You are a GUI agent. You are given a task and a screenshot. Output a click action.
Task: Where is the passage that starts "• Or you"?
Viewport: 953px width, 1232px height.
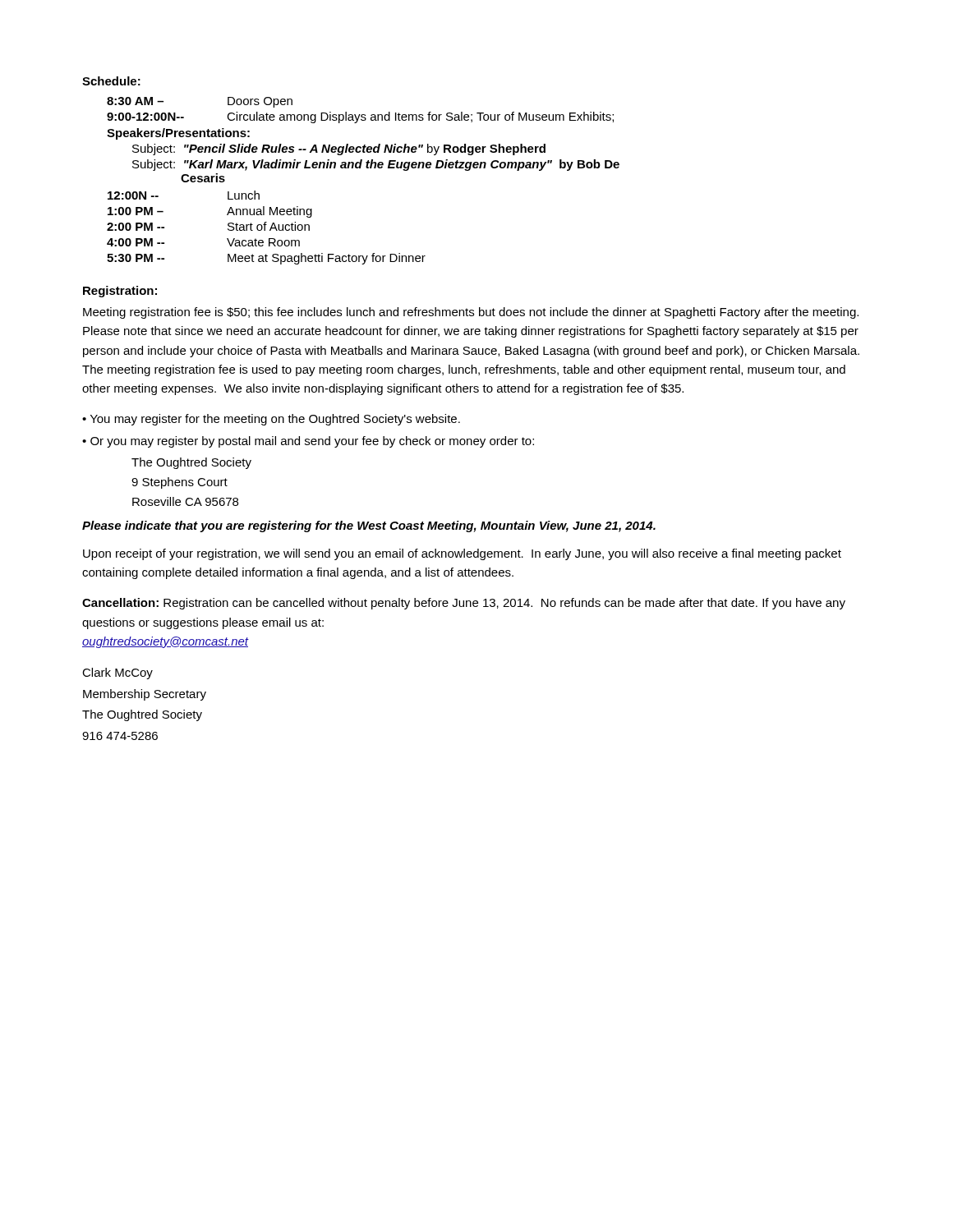309,440
